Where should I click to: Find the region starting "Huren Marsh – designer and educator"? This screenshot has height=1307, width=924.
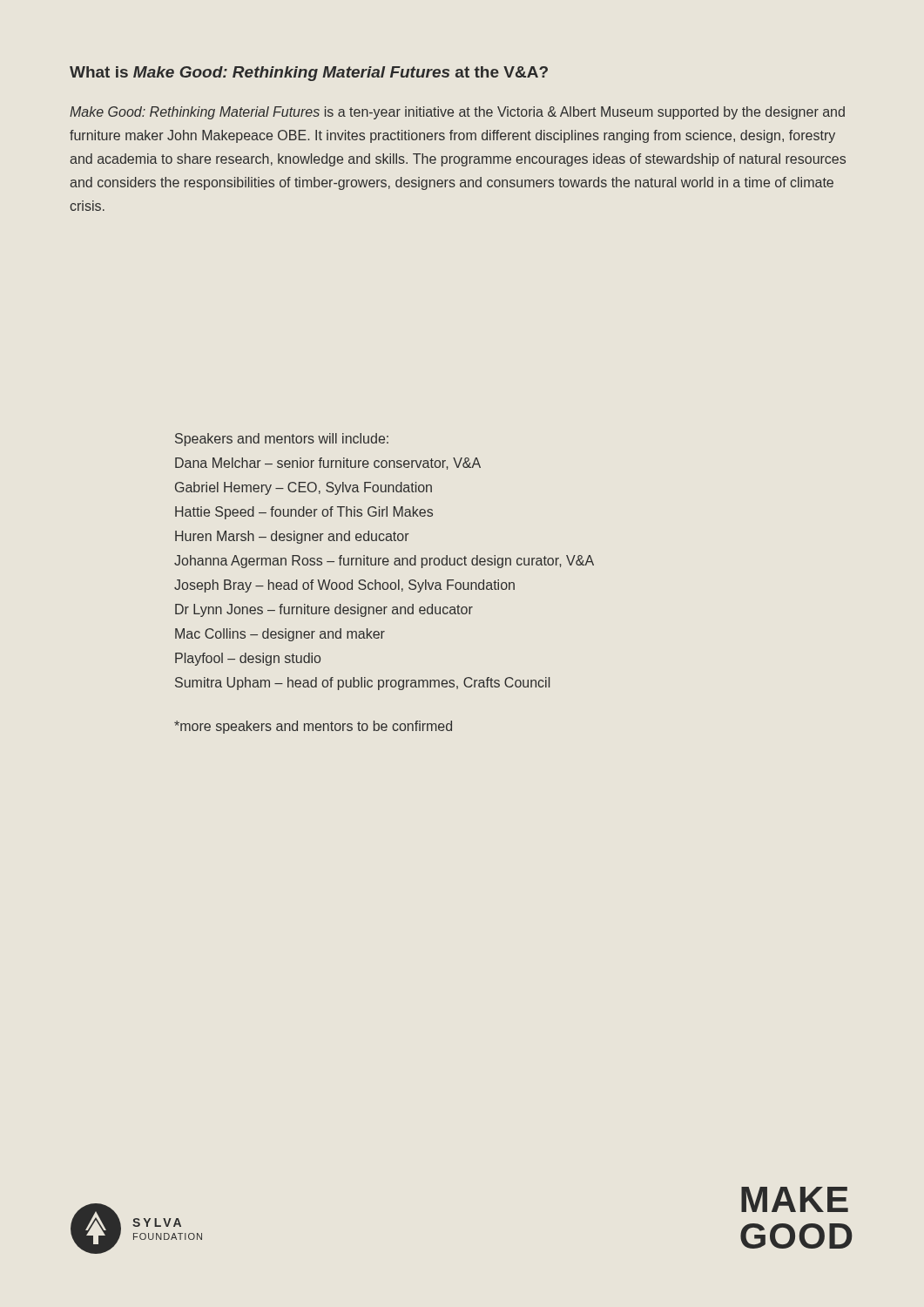292,536
